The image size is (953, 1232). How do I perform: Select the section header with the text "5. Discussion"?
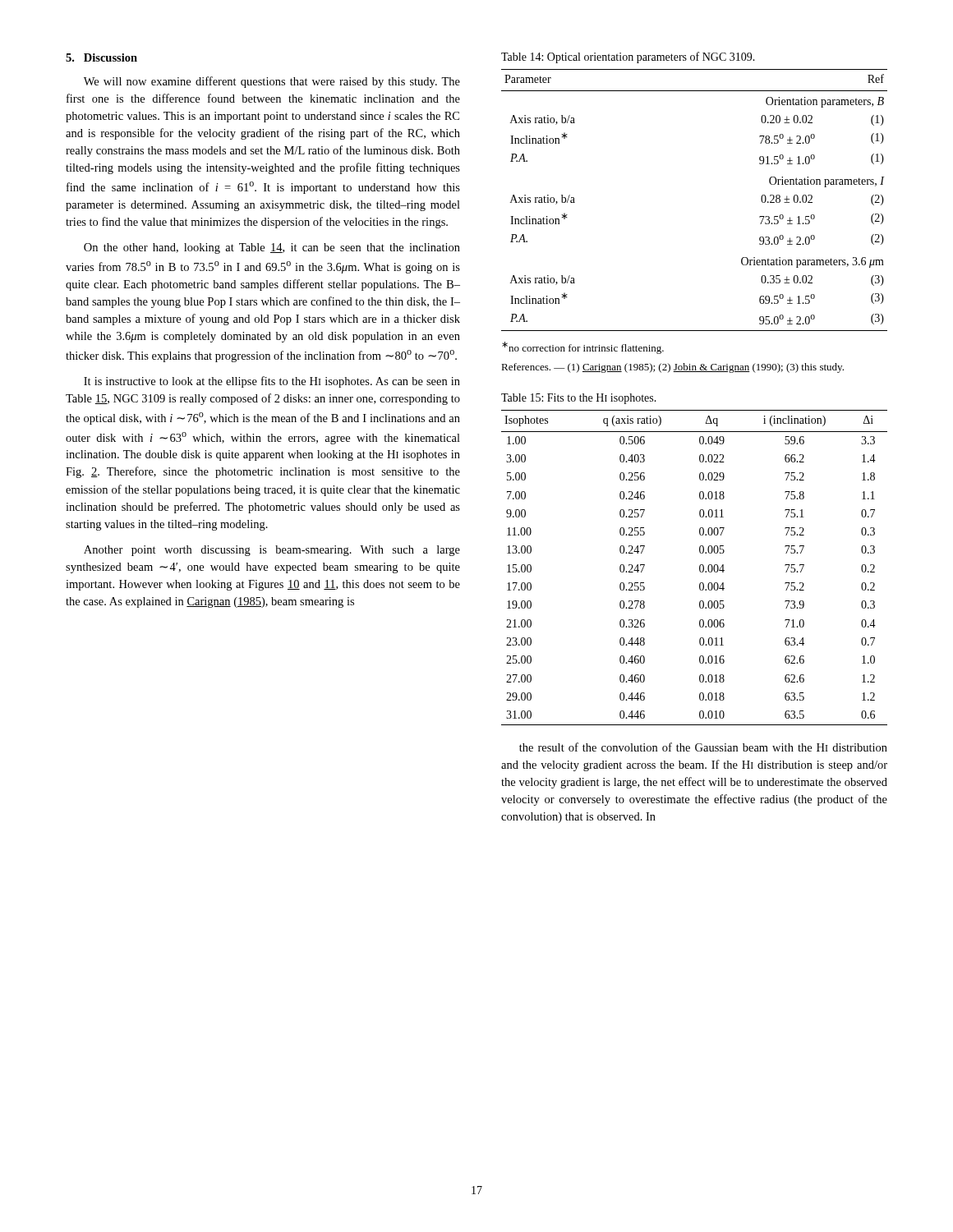coord(101,57)
